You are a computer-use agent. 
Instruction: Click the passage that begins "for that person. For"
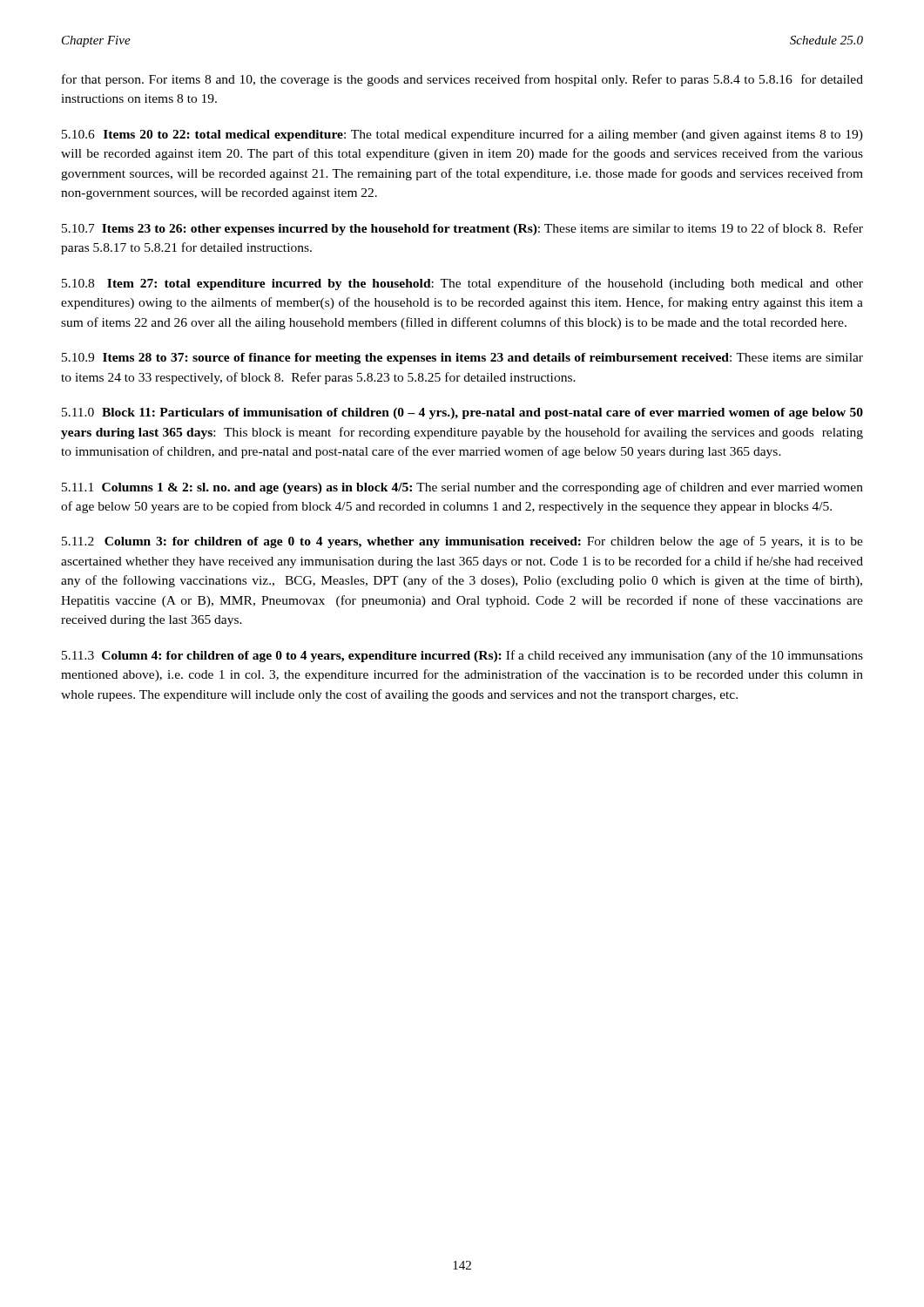462,89
